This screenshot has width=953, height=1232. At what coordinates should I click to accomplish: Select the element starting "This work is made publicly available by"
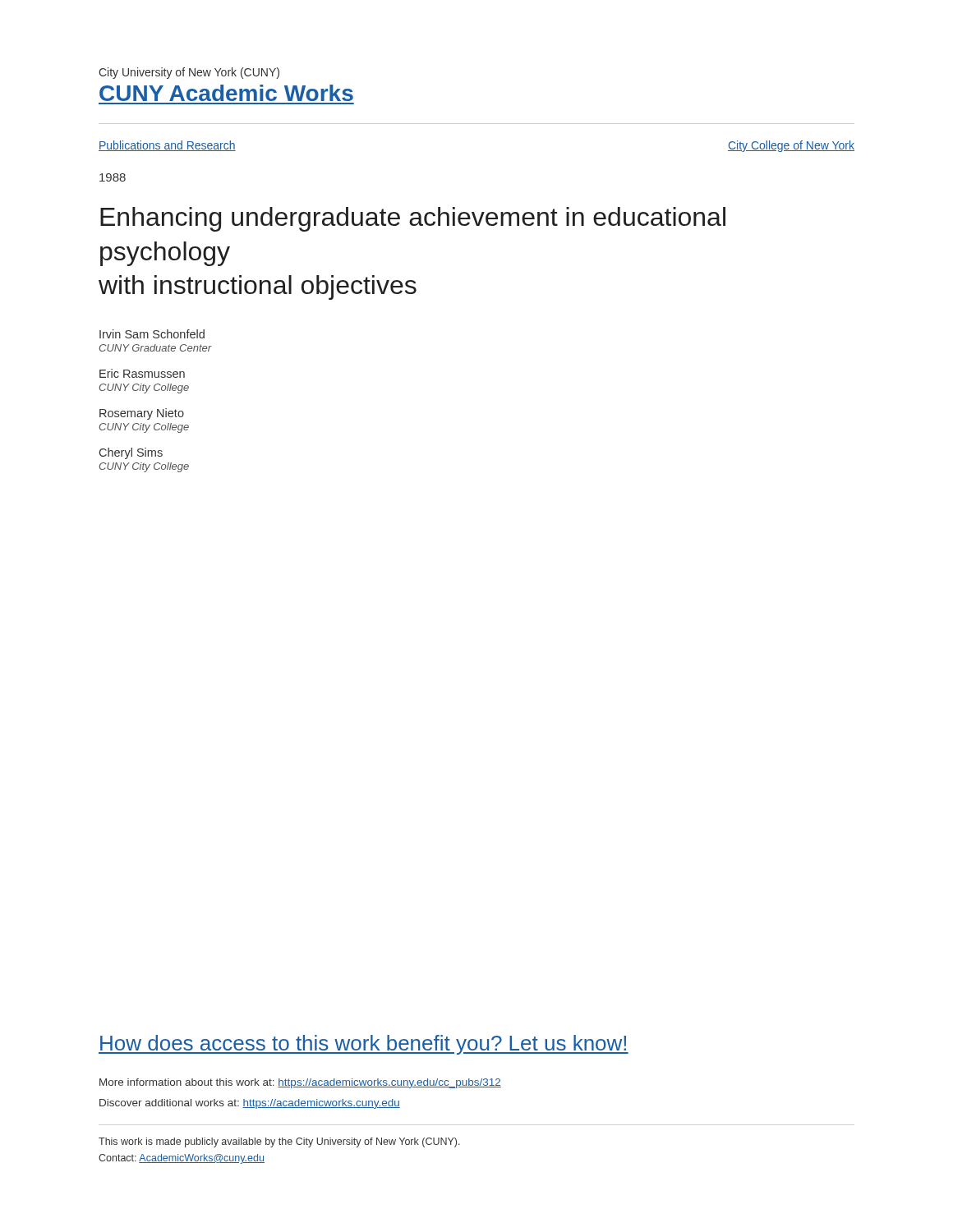279,1150
